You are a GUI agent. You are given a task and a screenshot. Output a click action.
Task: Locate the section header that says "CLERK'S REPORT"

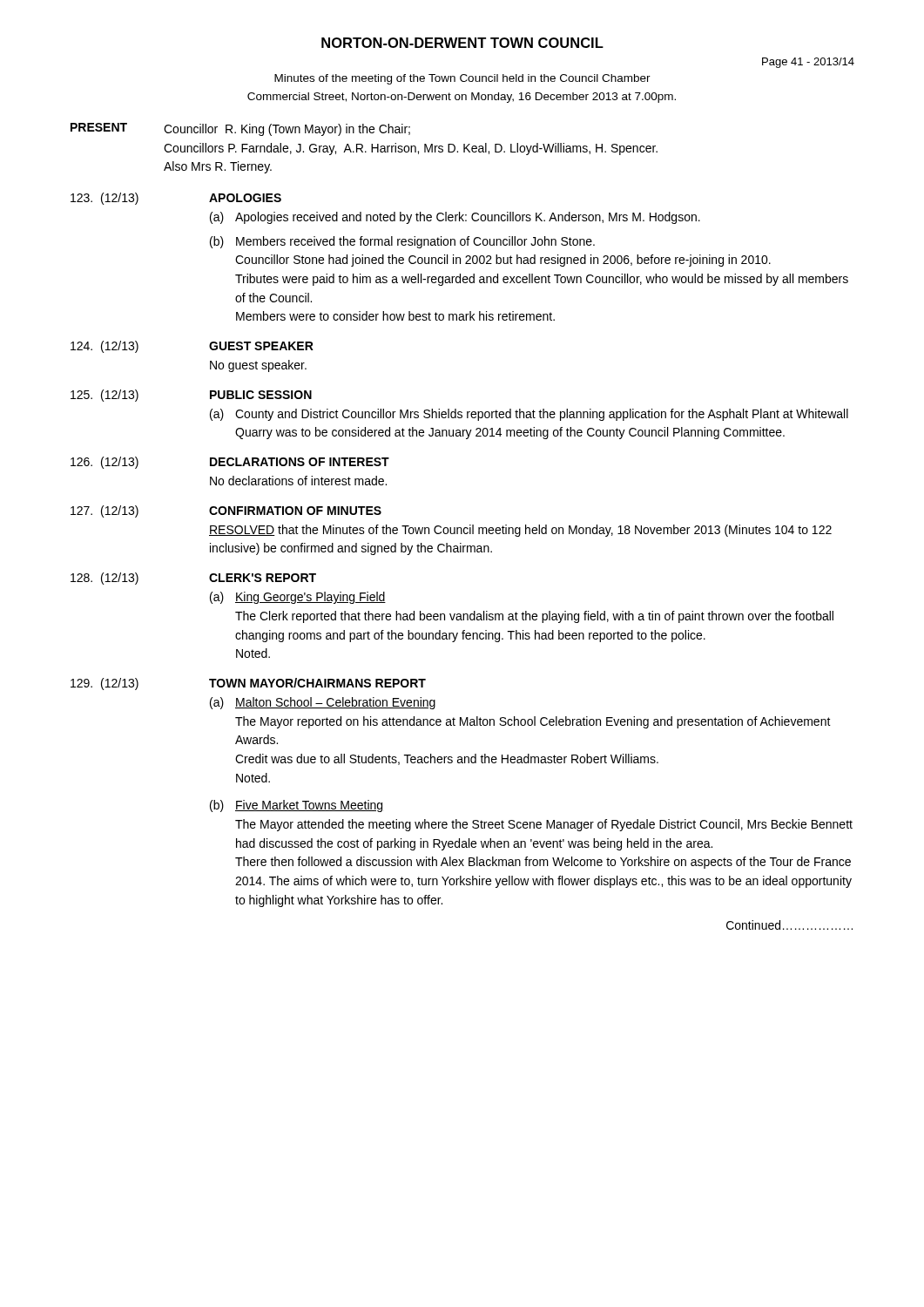pos(263,578)
